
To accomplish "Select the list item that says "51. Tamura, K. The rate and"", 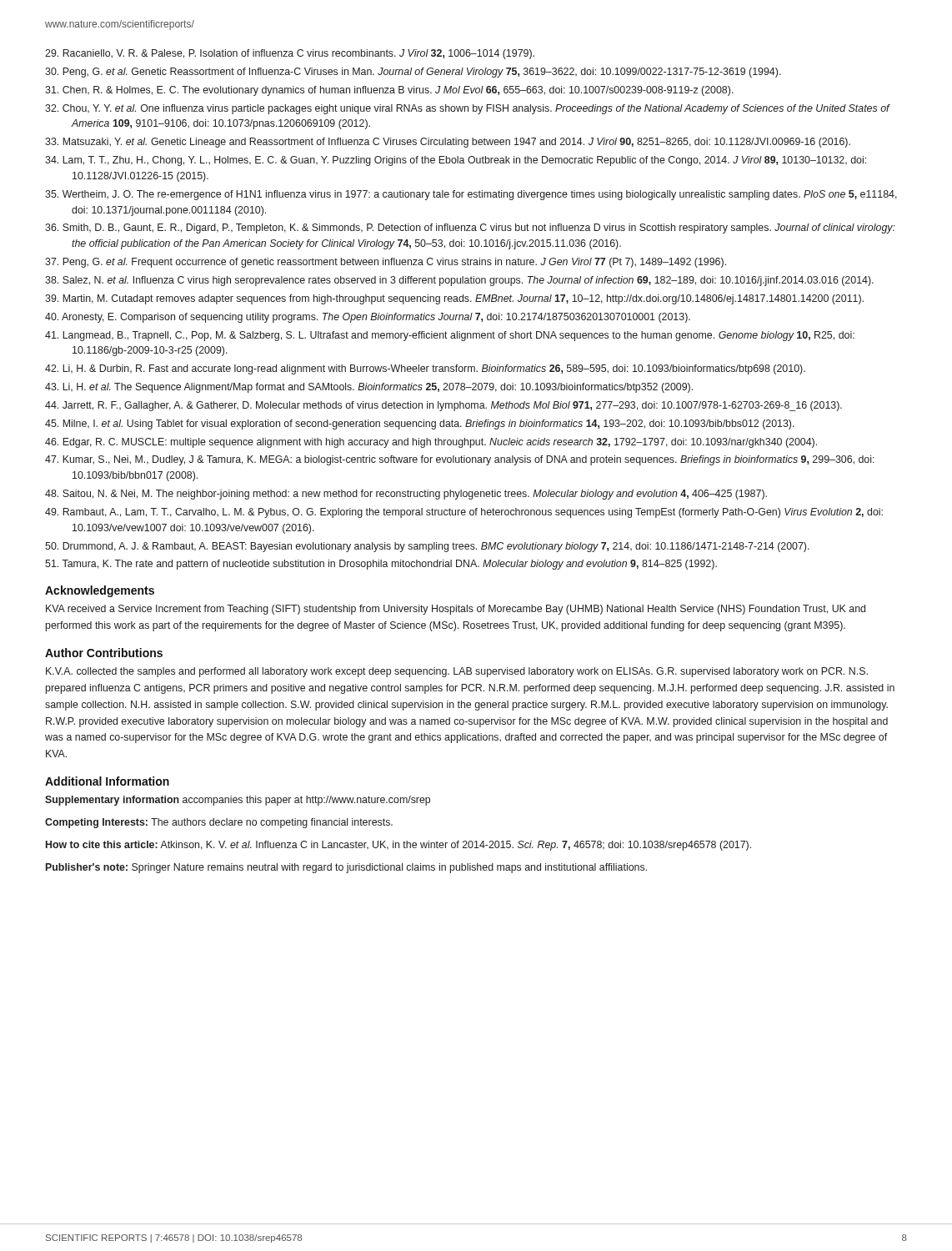I will (x=381, y=564).
